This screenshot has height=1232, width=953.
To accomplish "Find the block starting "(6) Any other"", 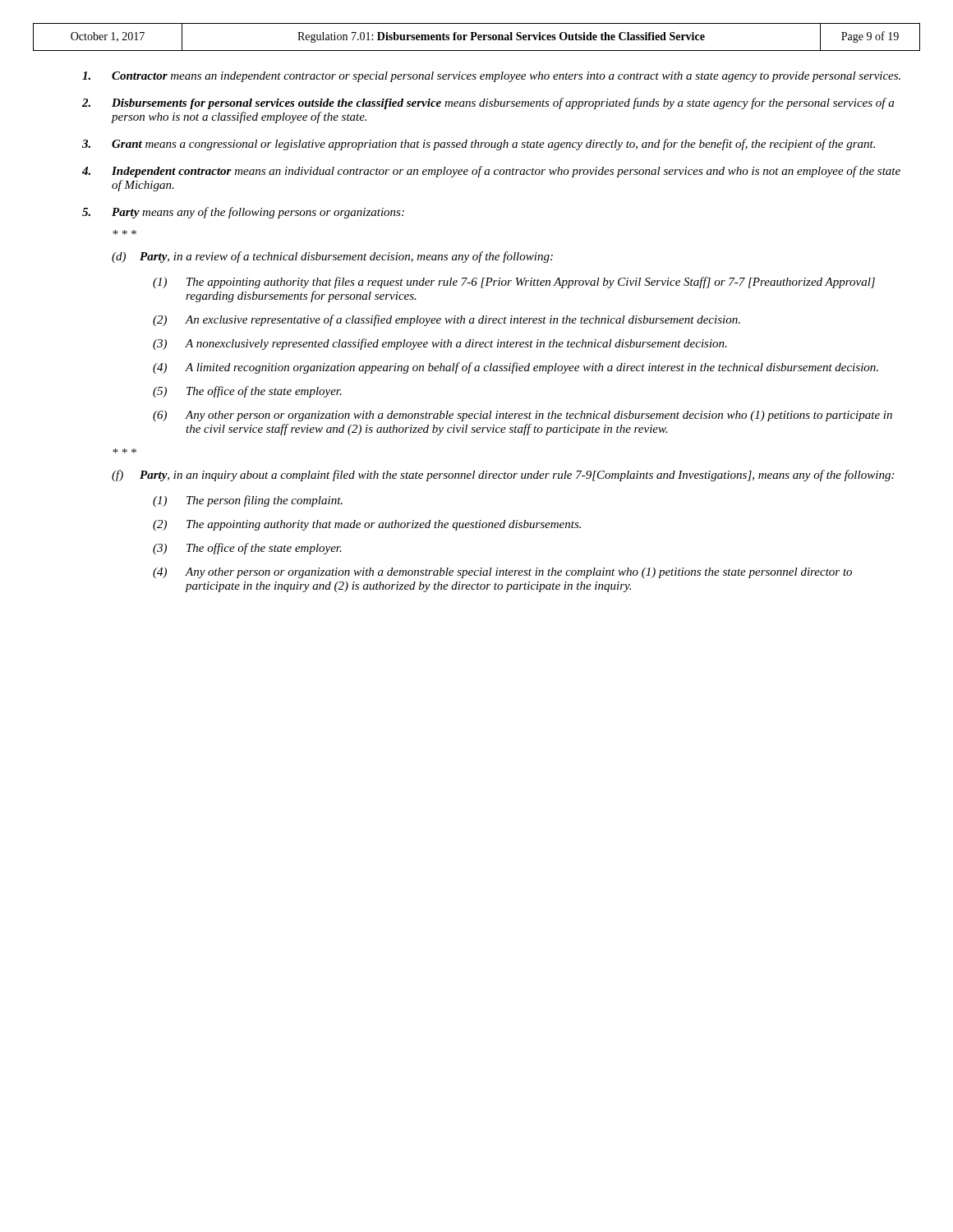I will [x=528, y=422].
